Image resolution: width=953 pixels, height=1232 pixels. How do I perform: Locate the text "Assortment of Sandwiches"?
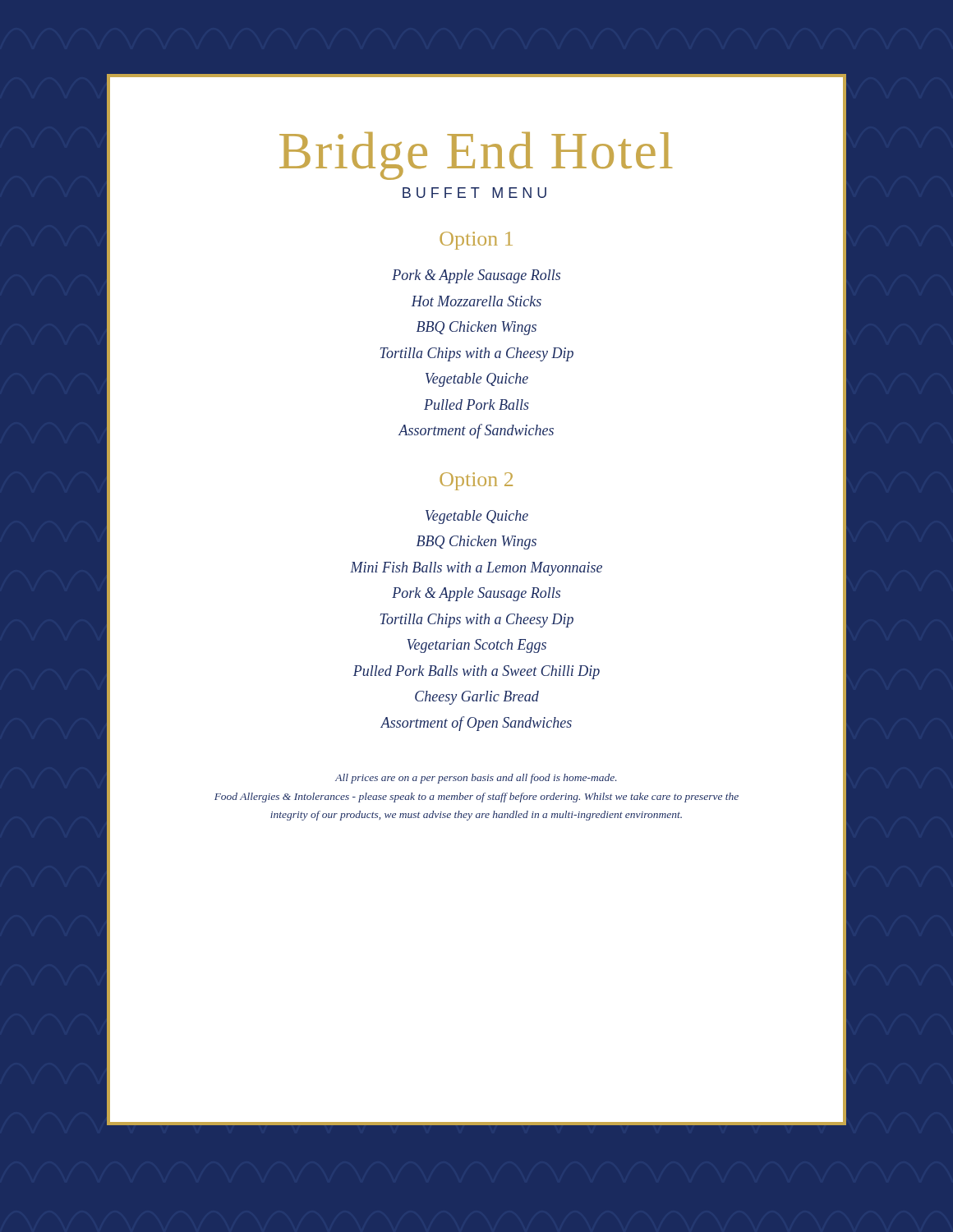(x=476, y=431)
